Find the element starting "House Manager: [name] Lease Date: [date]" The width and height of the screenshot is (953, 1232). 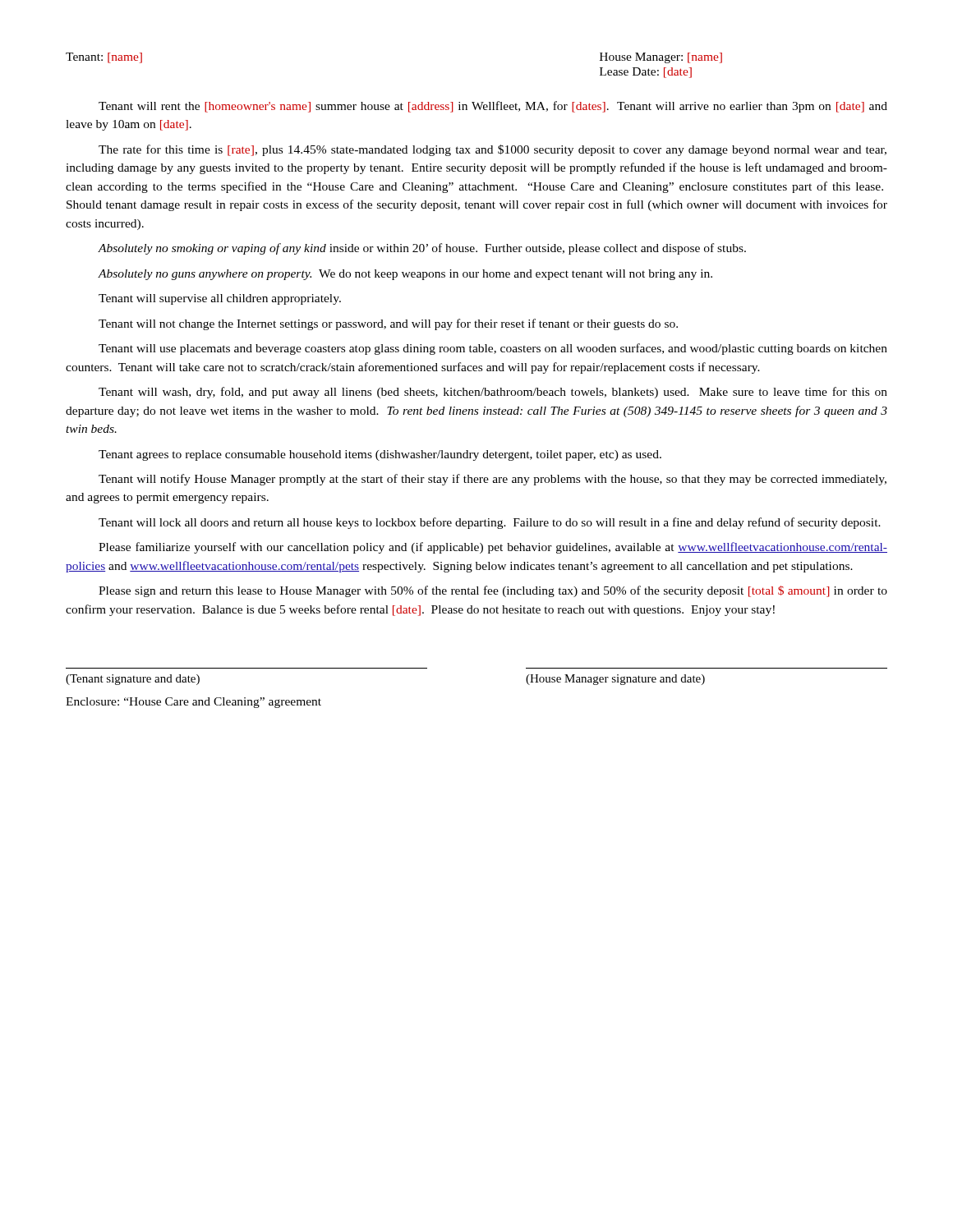661,64
